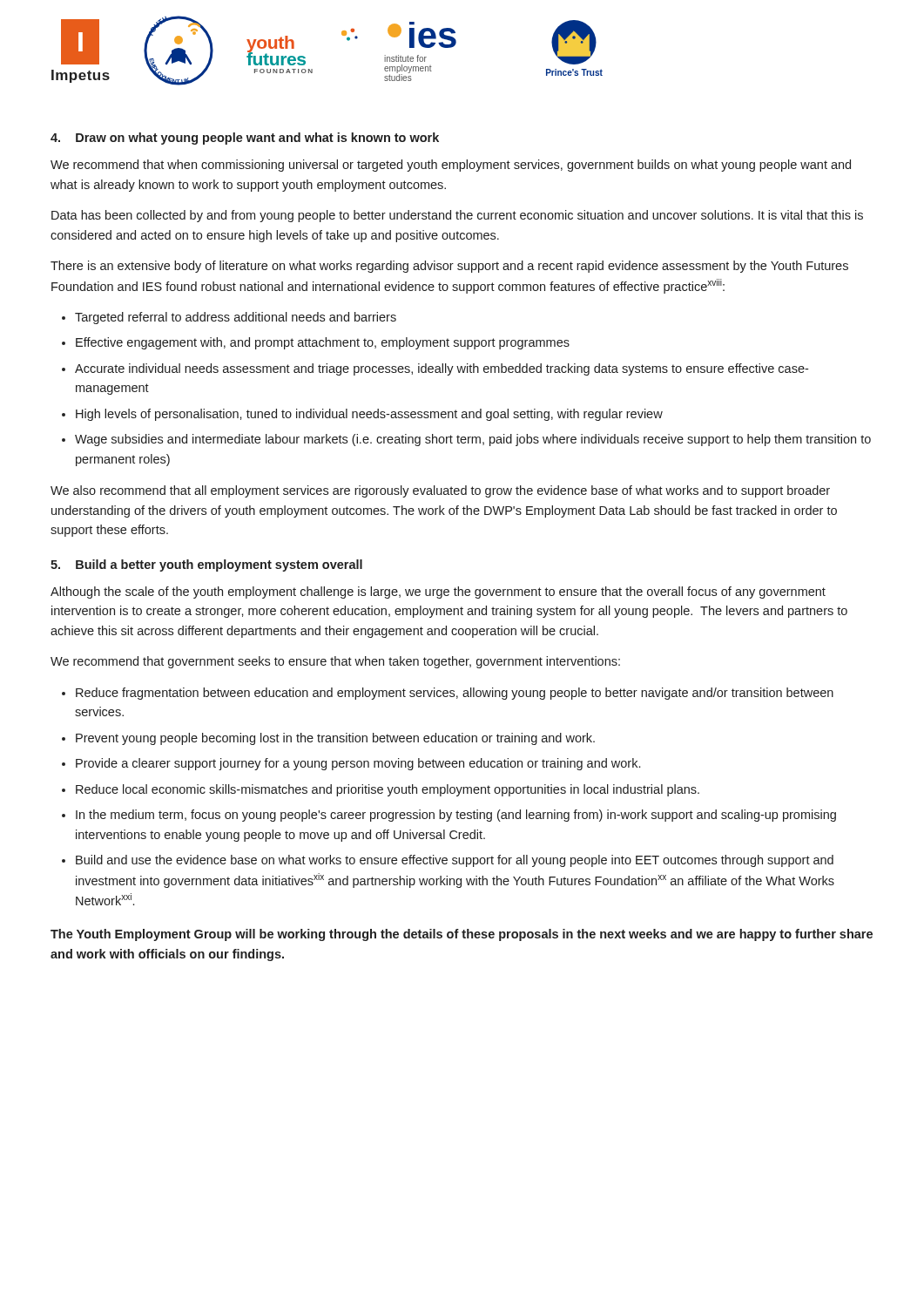Select the region starting "Build and use the evidence"
The width and height of the screenshot is (924, 1307).
[x=455, y=880]
